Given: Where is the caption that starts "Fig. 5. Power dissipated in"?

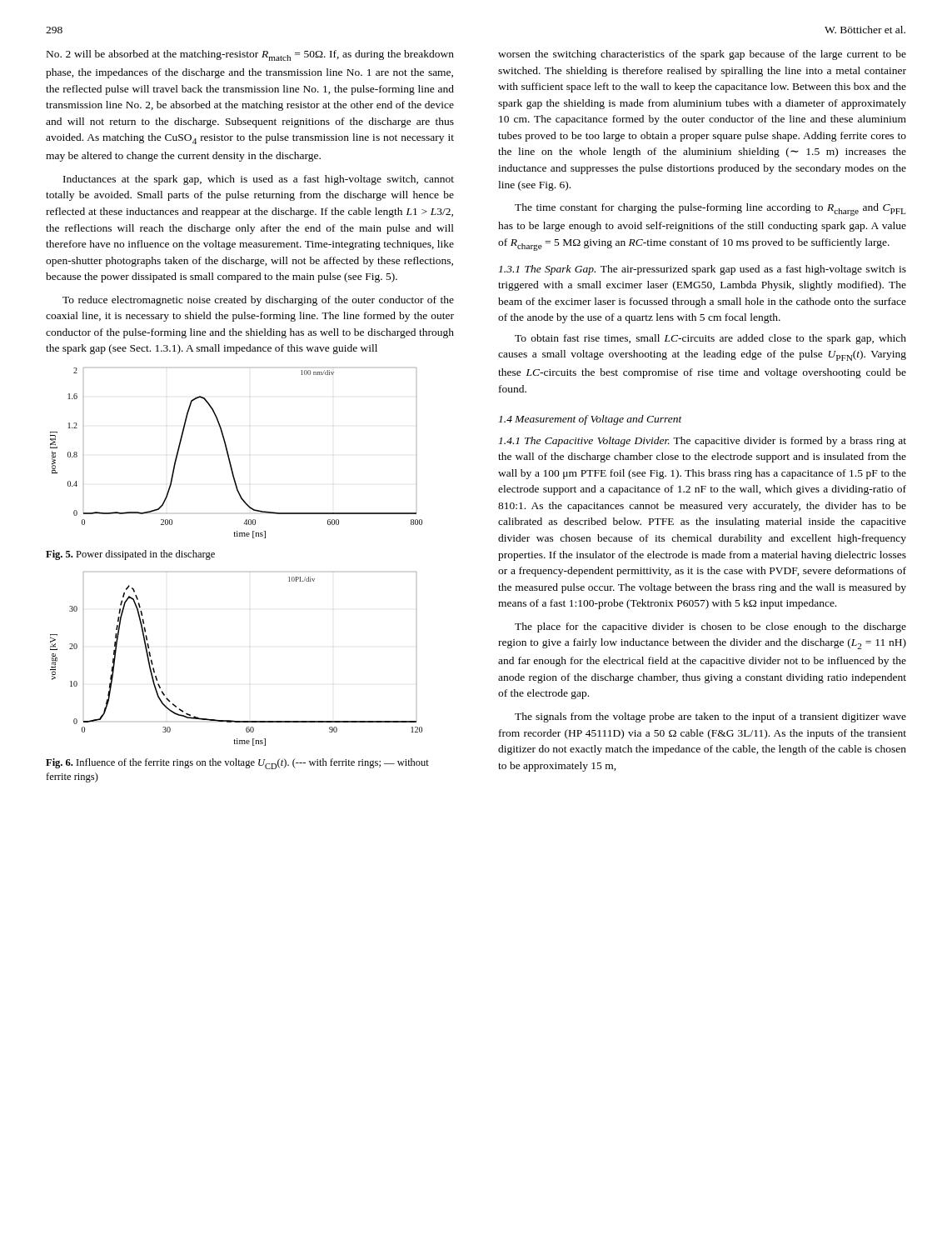Looking at the screenshot, I should (130, 554).
